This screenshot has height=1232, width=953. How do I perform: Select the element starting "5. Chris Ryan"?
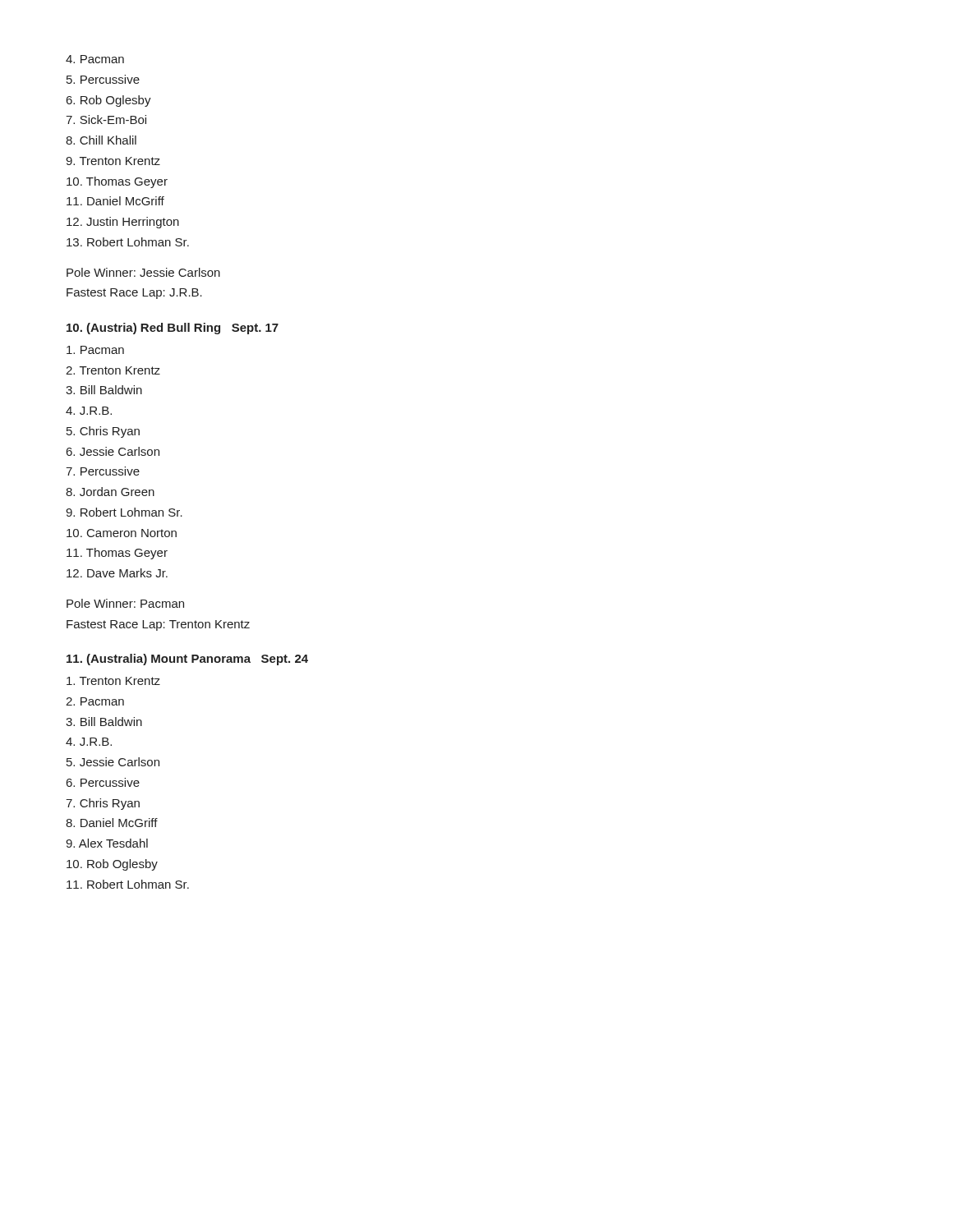(103, 431)
